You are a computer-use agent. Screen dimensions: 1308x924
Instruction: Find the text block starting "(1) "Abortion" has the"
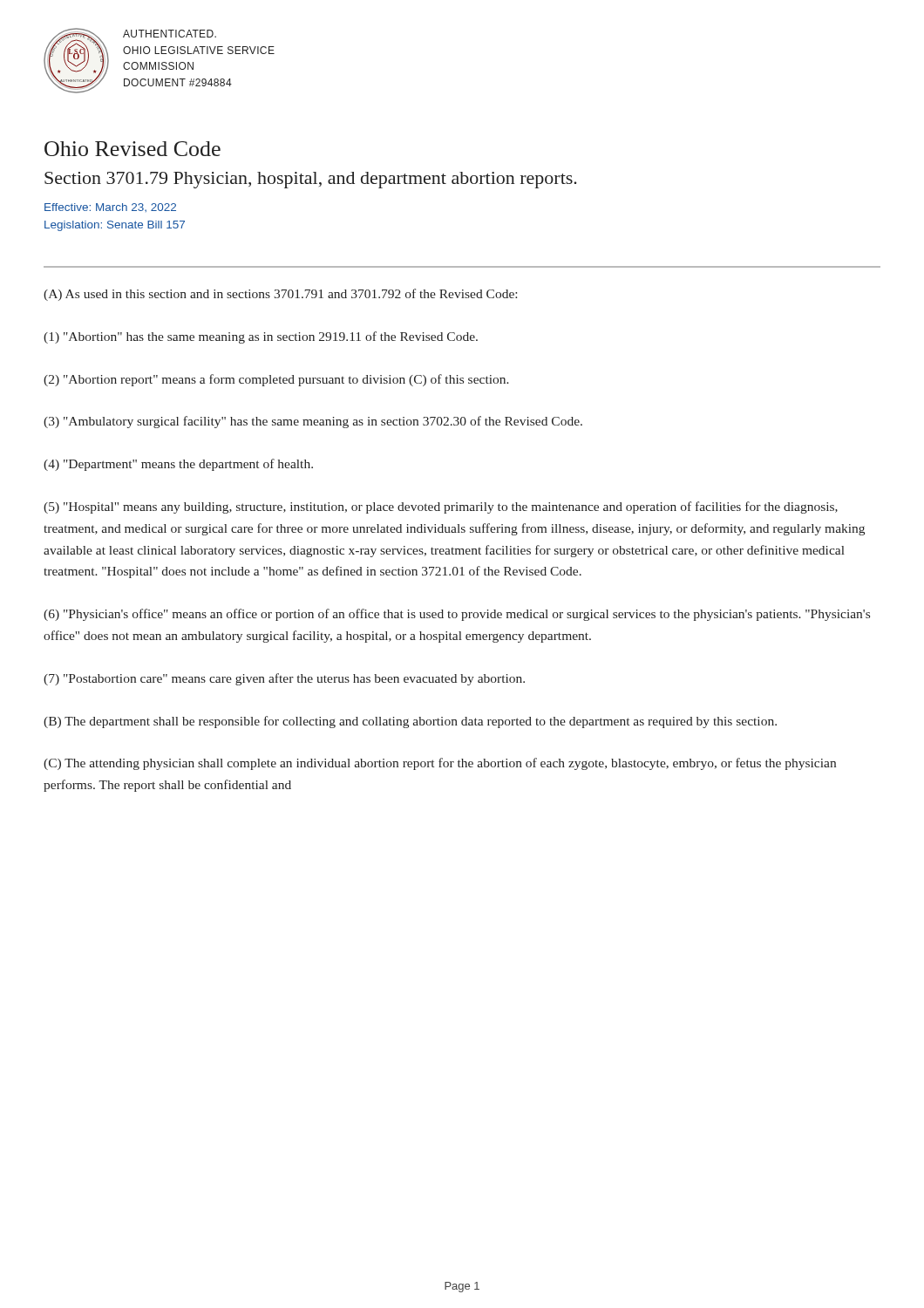(261, 336)
